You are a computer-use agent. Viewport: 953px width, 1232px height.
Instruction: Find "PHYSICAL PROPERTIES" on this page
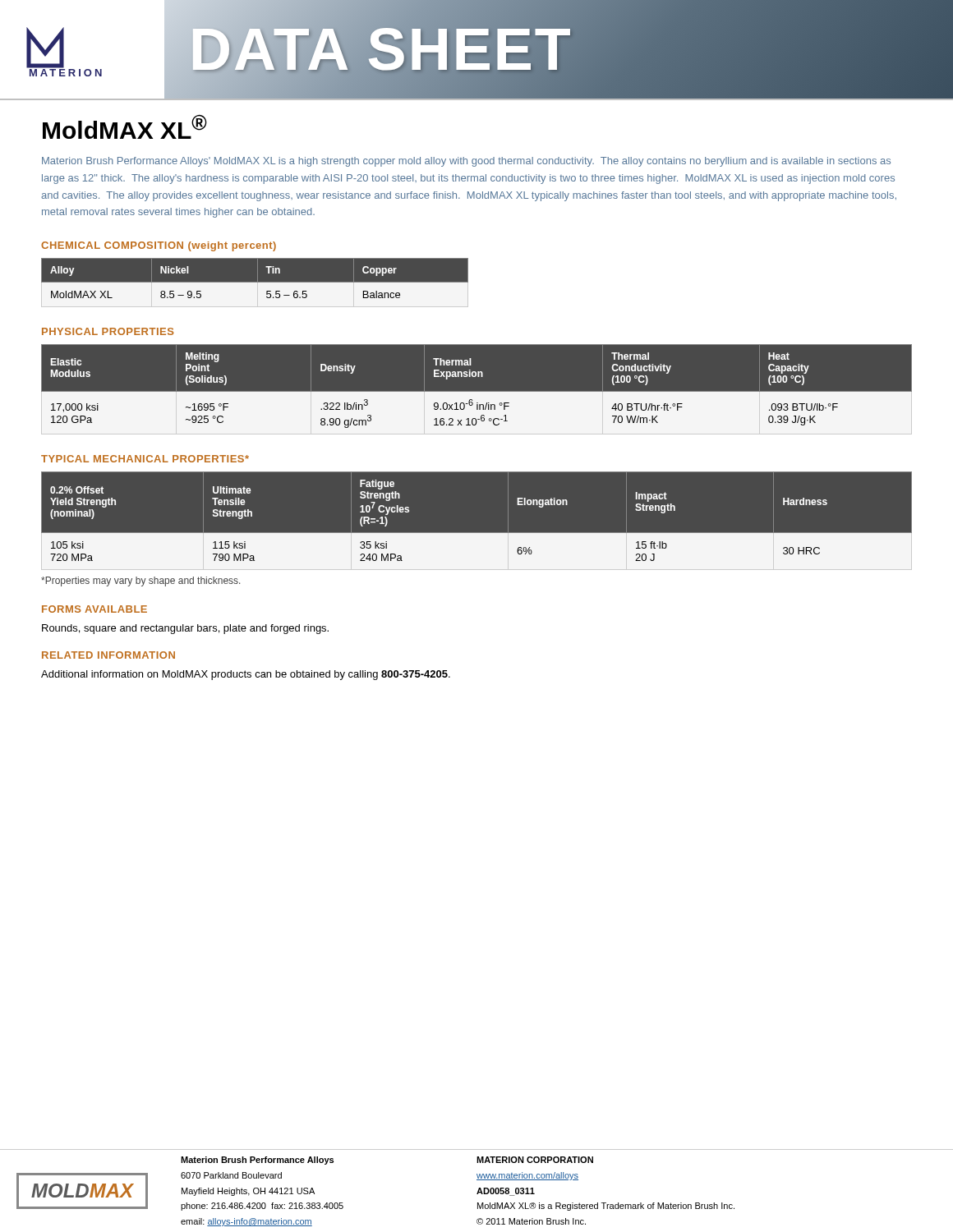click(108, 332)
